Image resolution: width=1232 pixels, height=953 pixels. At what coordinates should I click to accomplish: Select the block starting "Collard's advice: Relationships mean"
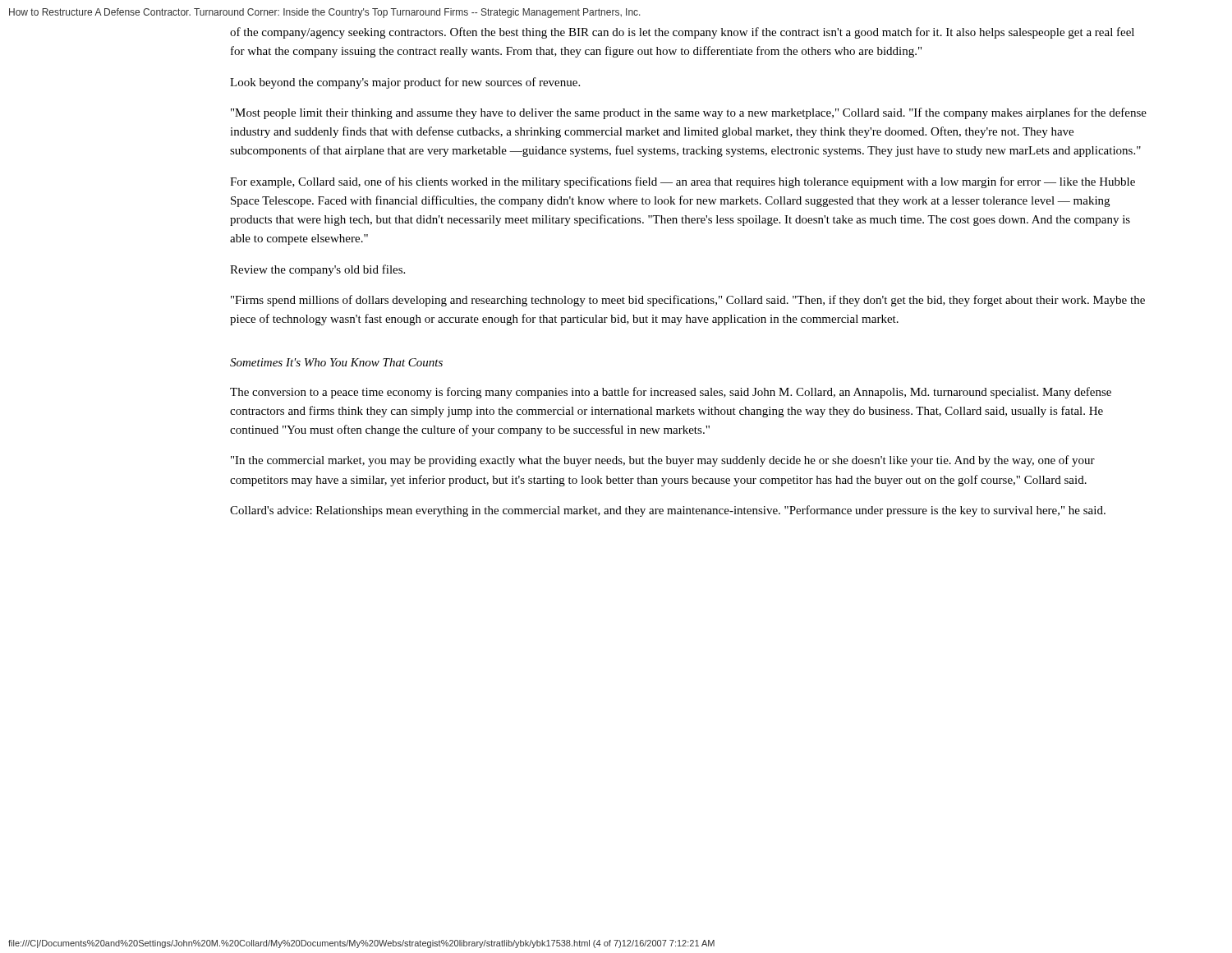(668, 510)
